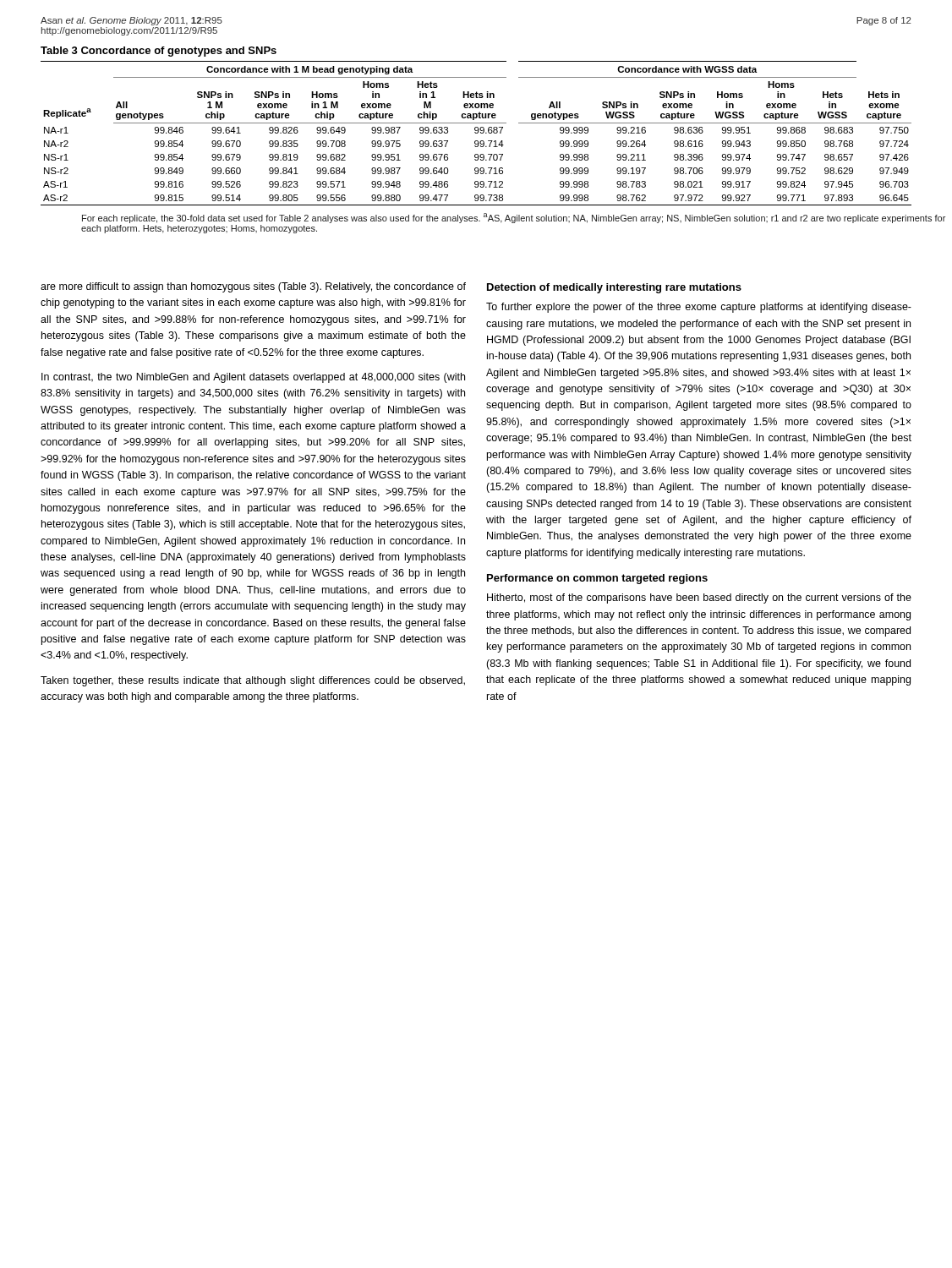Point to the block beginning "For each replicate, the 30-fold data"
The width and height of the screenshot is (952, 1268).
[513, 222]
